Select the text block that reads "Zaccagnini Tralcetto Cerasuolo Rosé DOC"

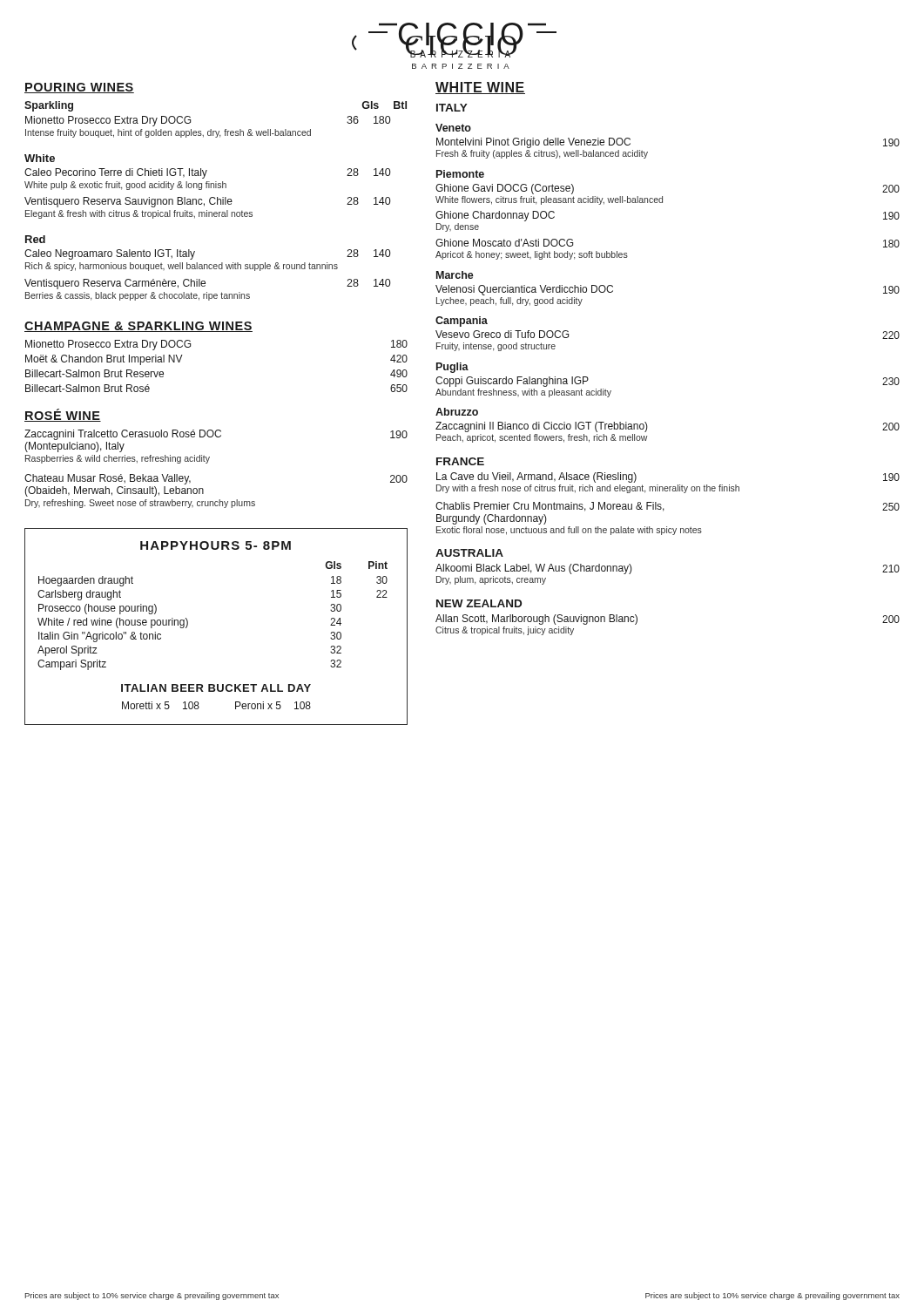pyautogui.click(x=216, y=448)
